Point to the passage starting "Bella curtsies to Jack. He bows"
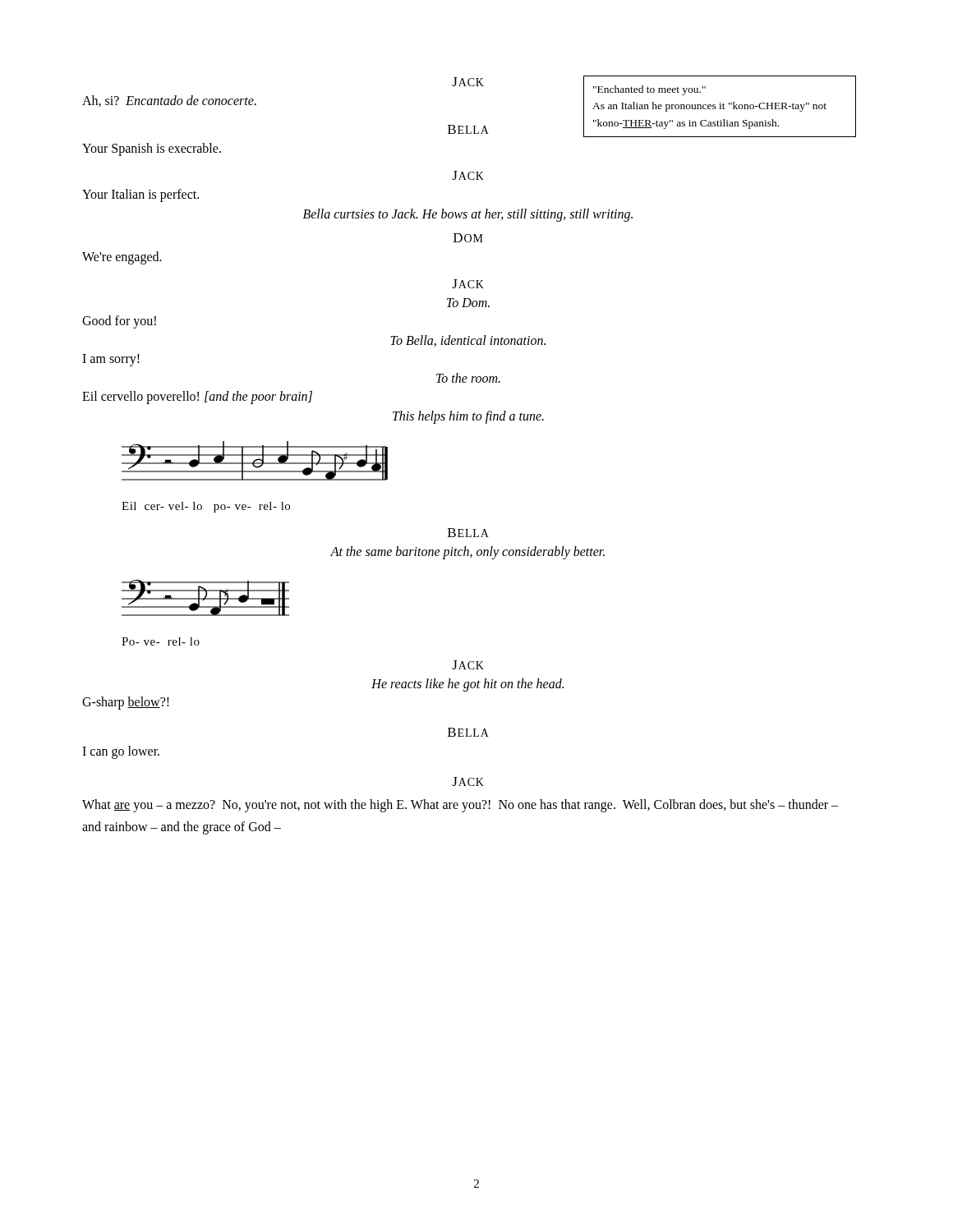Image resolution: width=953 pixels, height=1232 pixels. coord(468,214)
